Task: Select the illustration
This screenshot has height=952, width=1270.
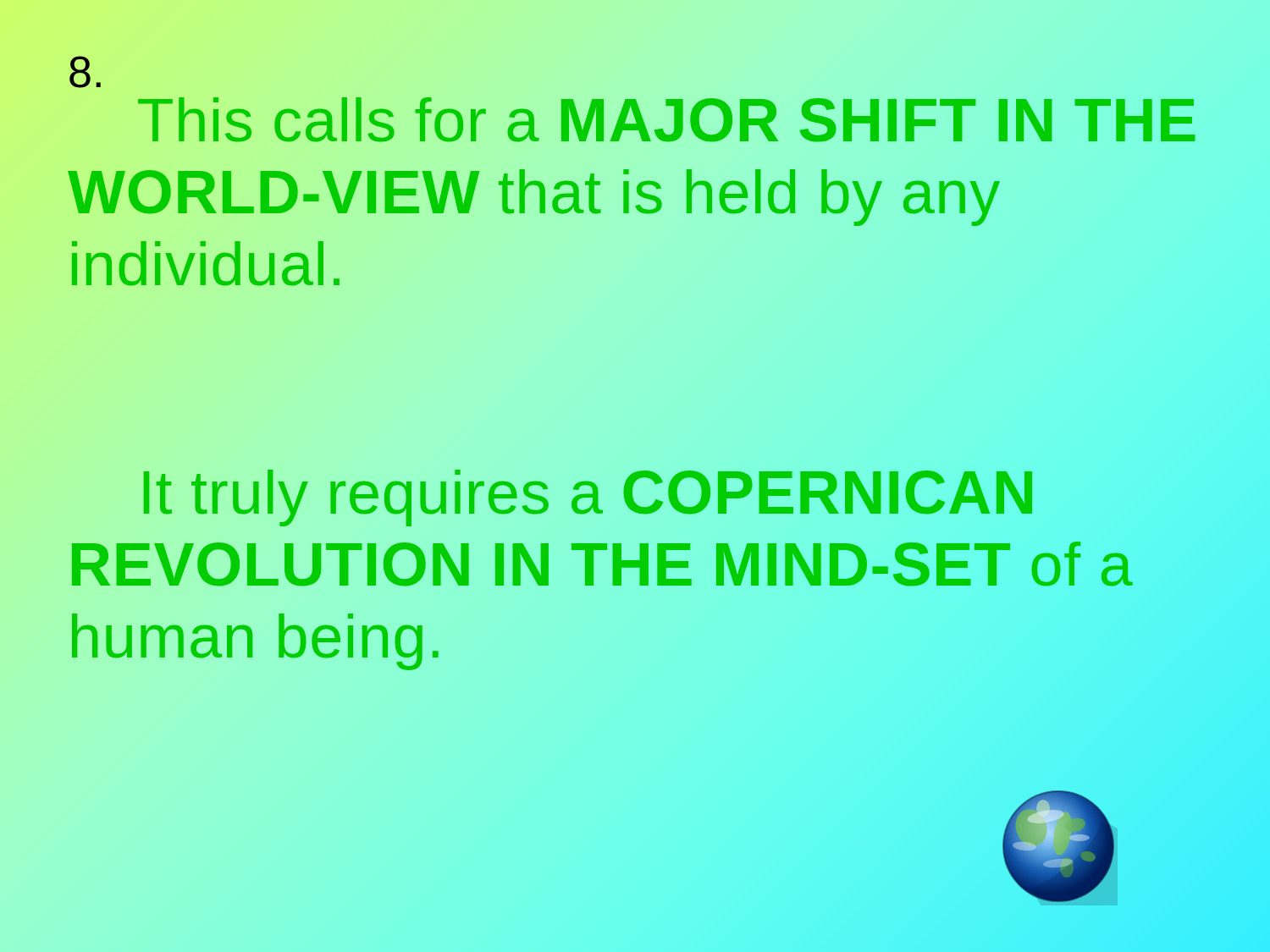Action: pos(1058,846)
